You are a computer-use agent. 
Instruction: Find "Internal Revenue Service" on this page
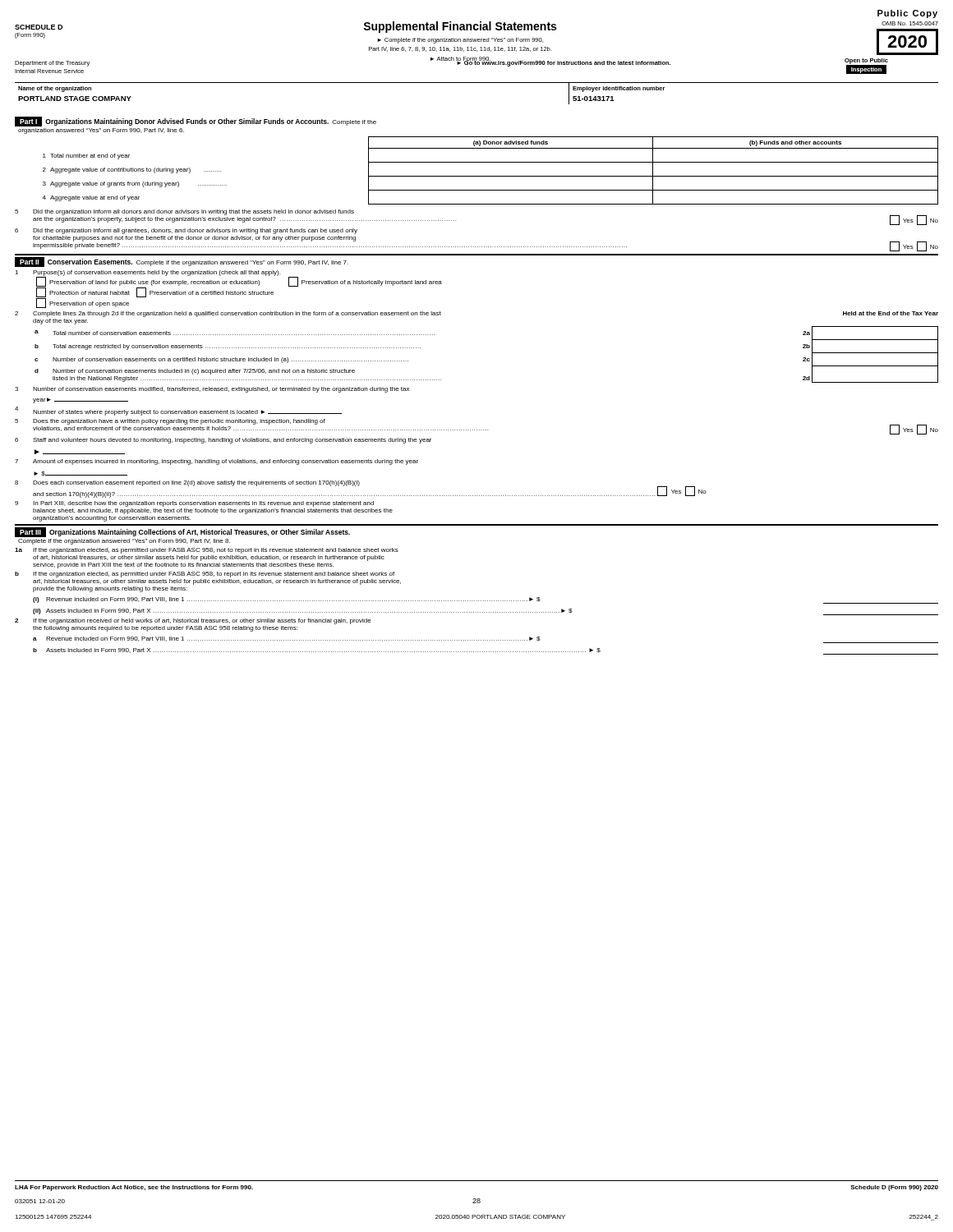click(49, 71)
